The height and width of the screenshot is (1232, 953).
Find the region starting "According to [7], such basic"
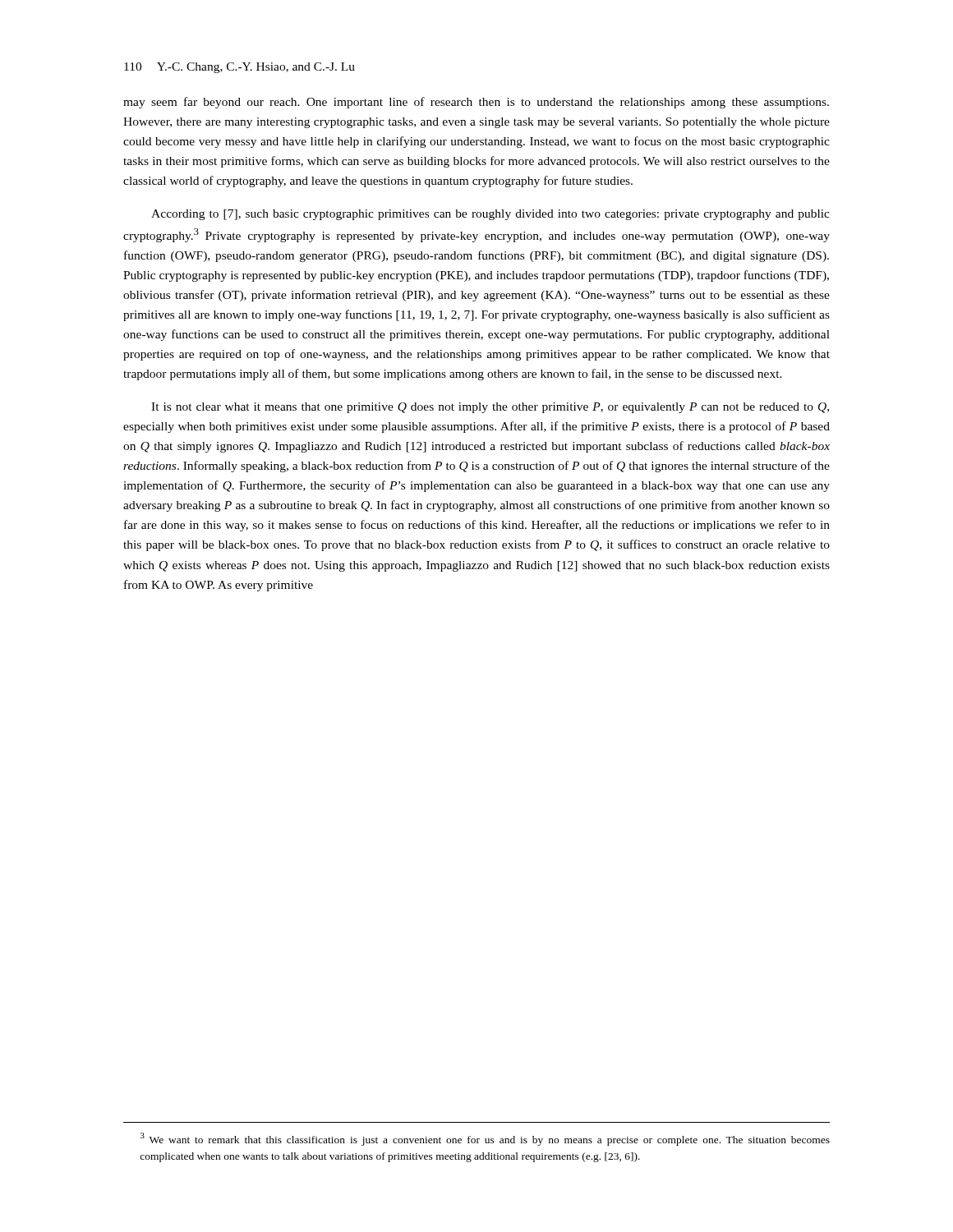(x=476, y=294)
